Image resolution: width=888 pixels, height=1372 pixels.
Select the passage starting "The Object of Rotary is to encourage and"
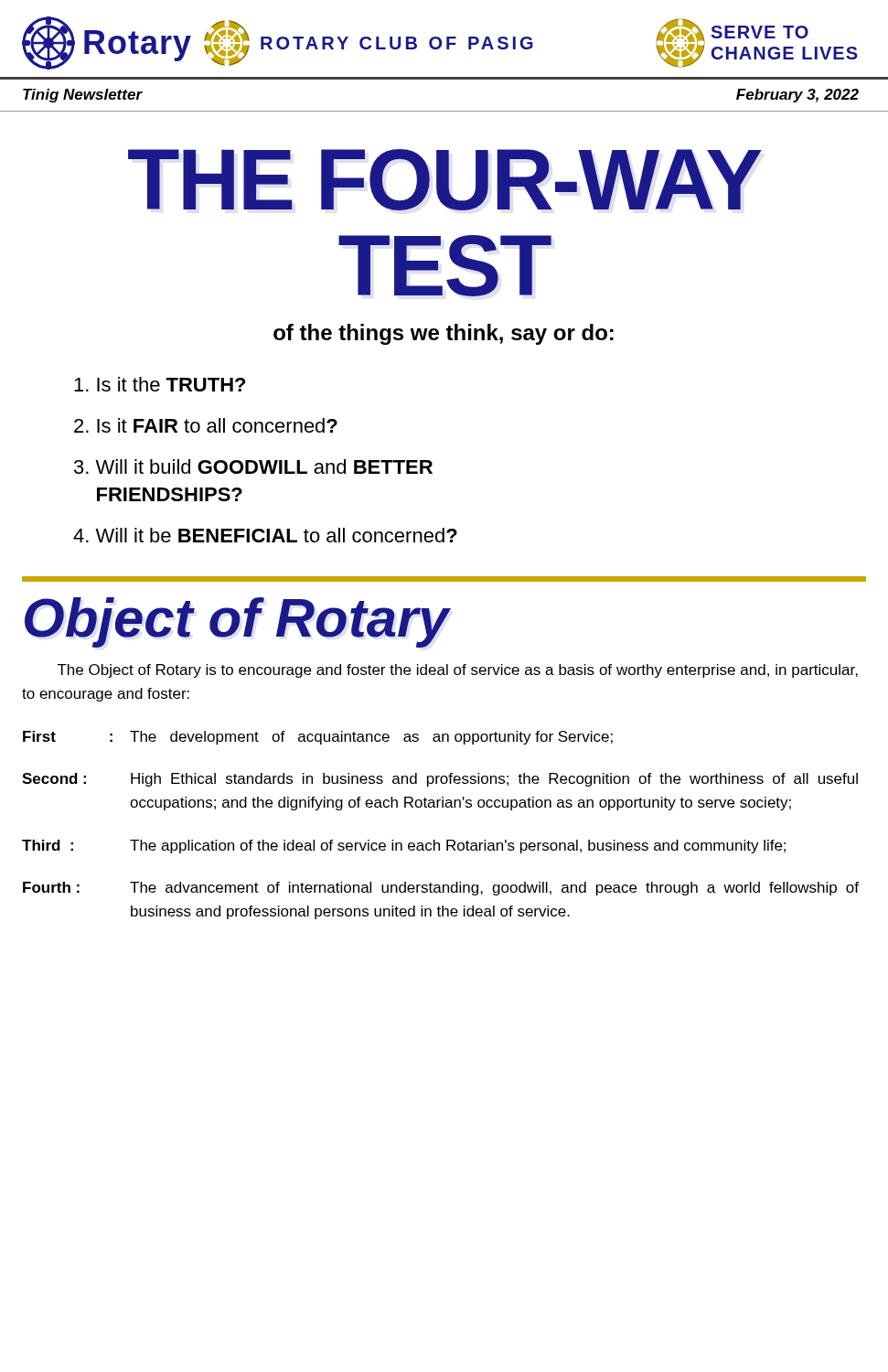point(440,682)
